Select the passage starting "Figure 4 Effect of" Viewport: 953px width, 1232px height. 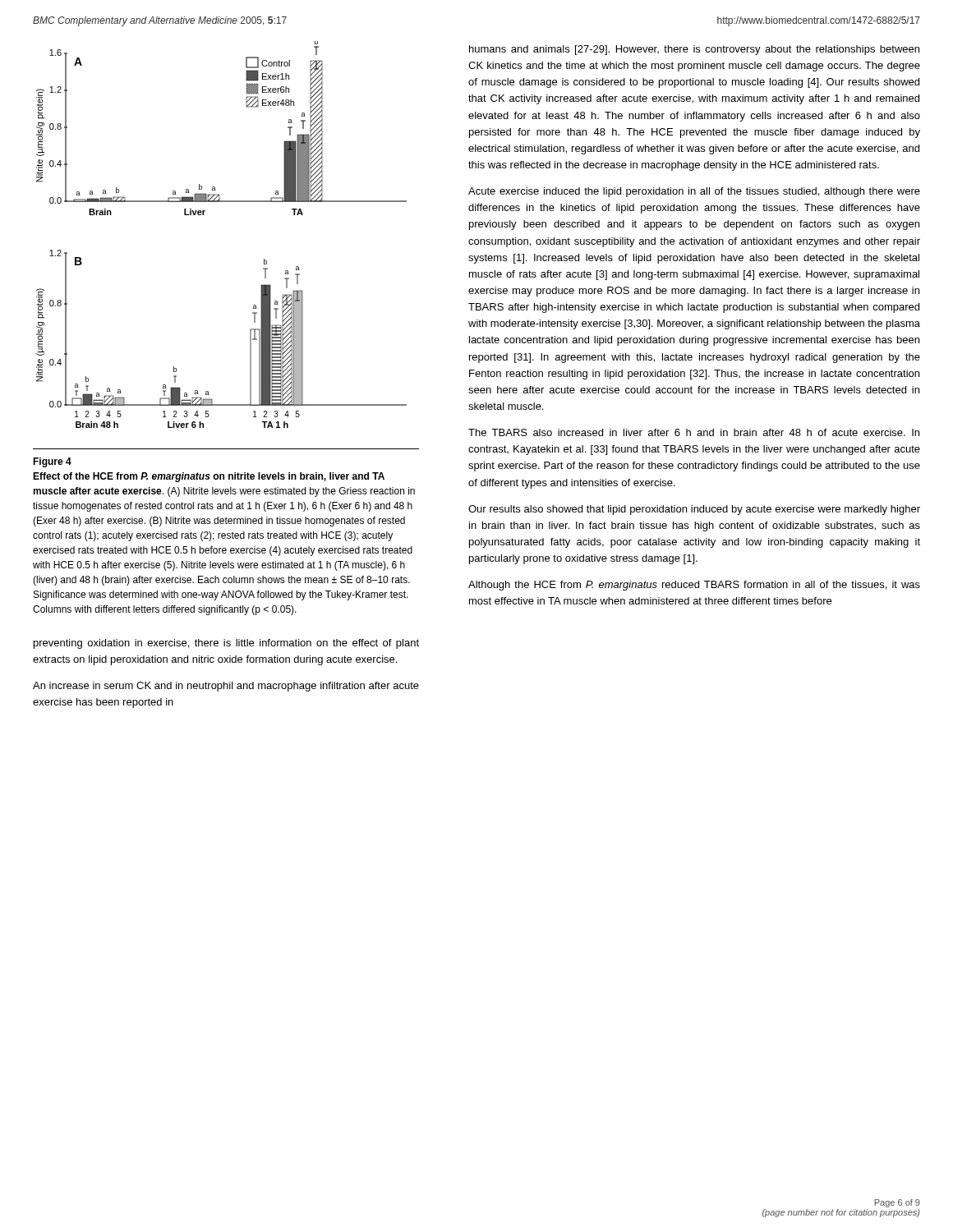(x=224, y=535)
